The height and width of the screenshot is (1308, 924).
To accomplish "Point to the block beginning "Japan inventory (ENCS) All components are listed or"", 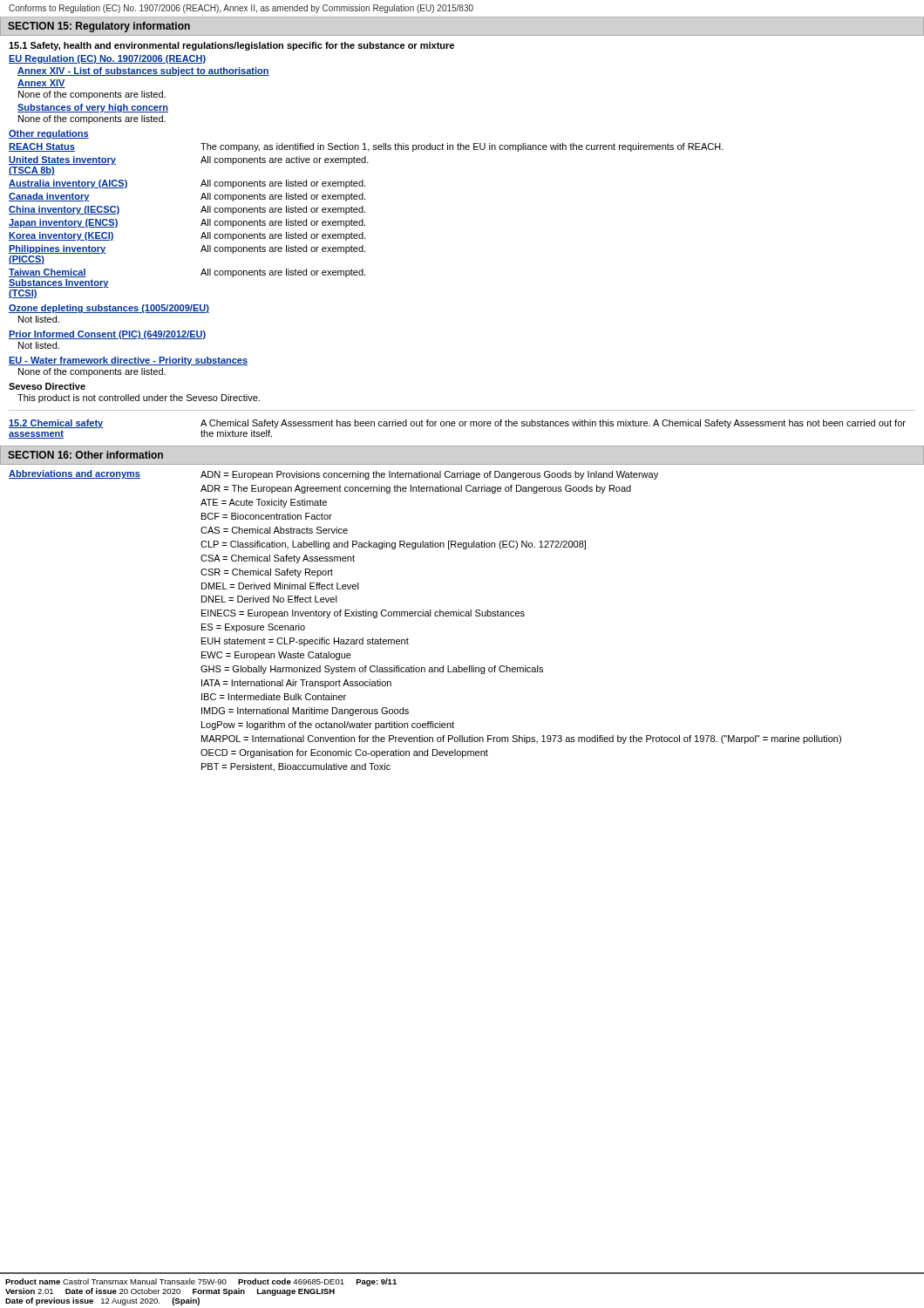I will 68,223.
